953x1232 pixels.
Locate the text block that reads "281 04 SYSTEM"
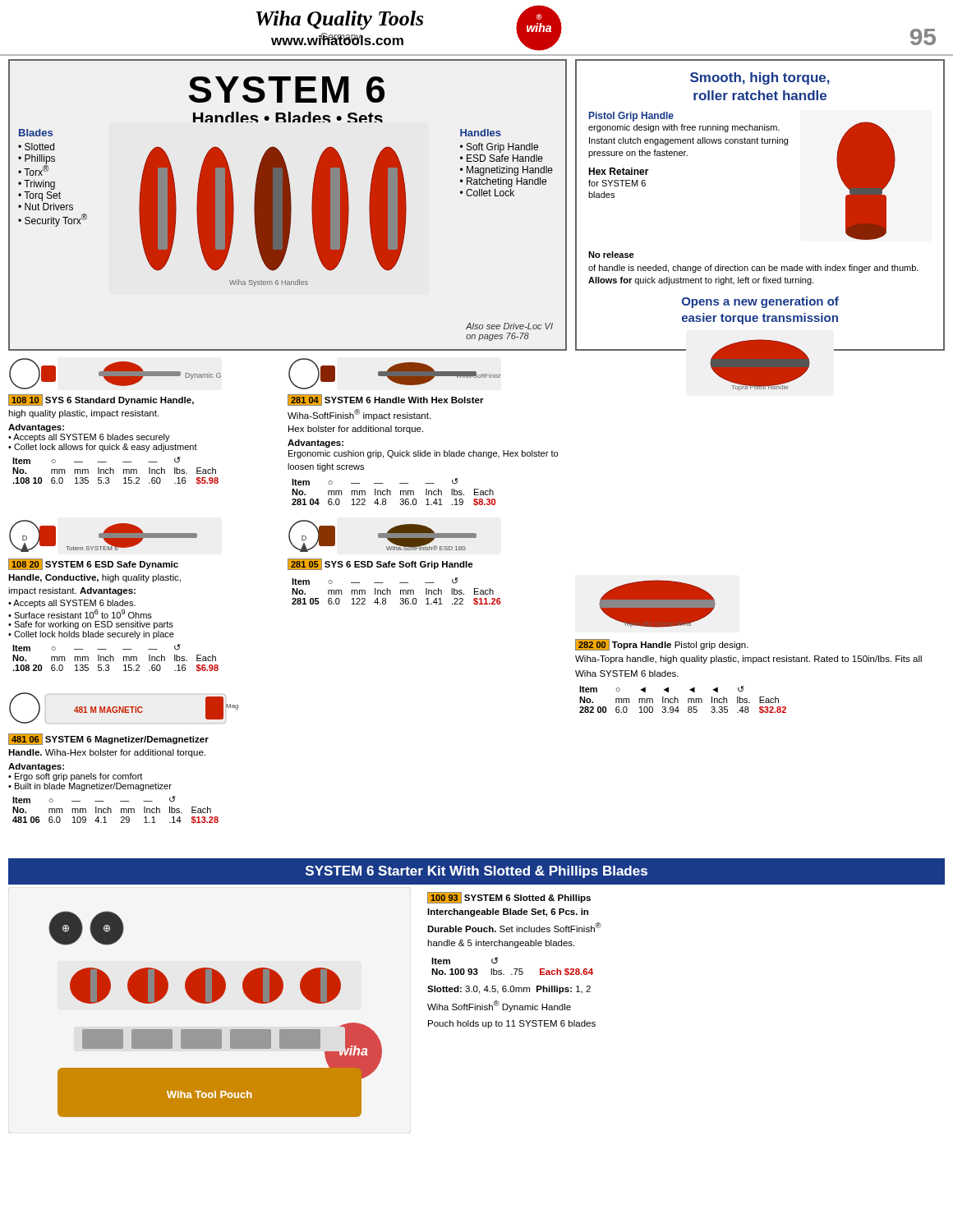tap(385, 414)
